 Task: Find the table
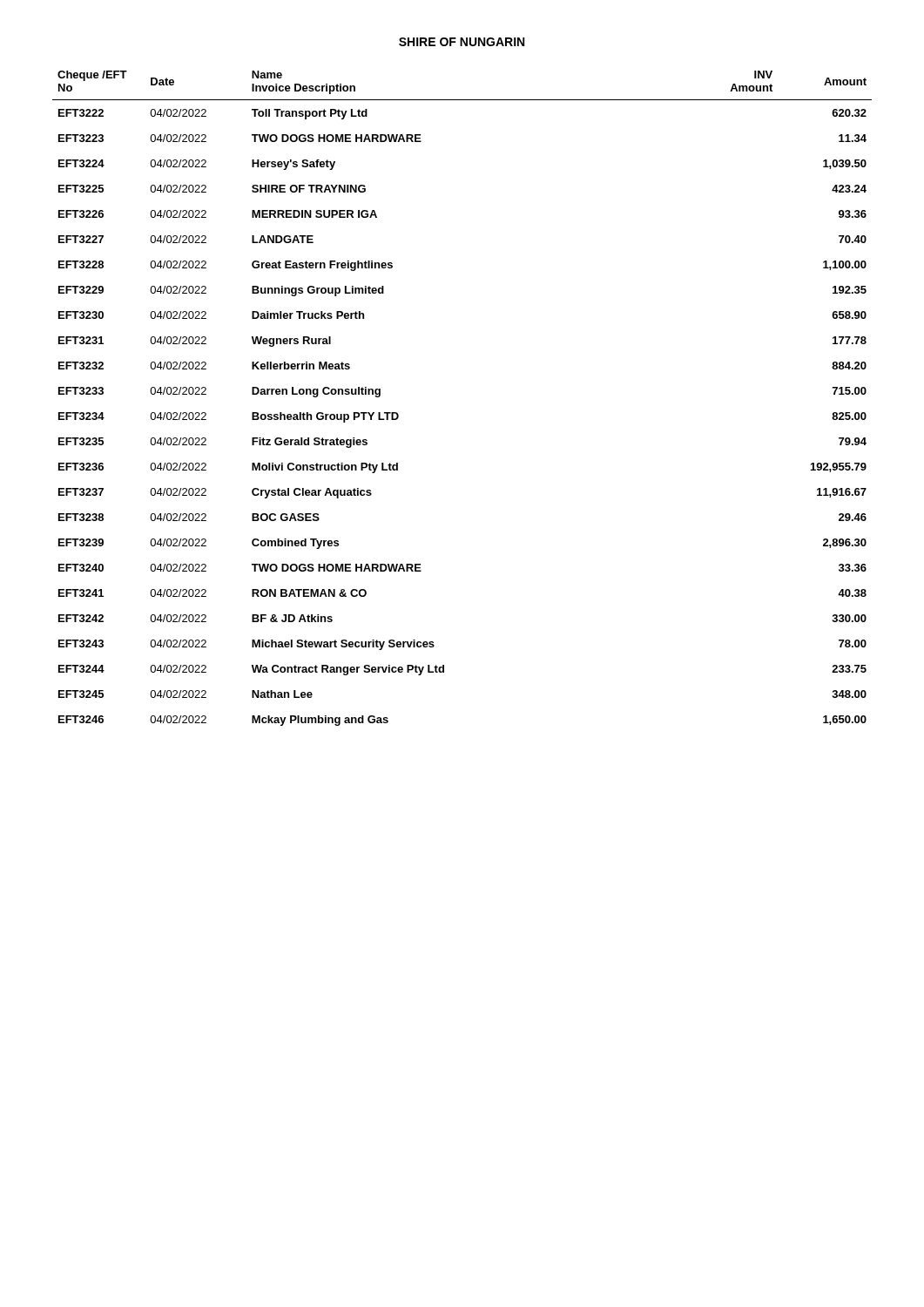pos(462,398)
